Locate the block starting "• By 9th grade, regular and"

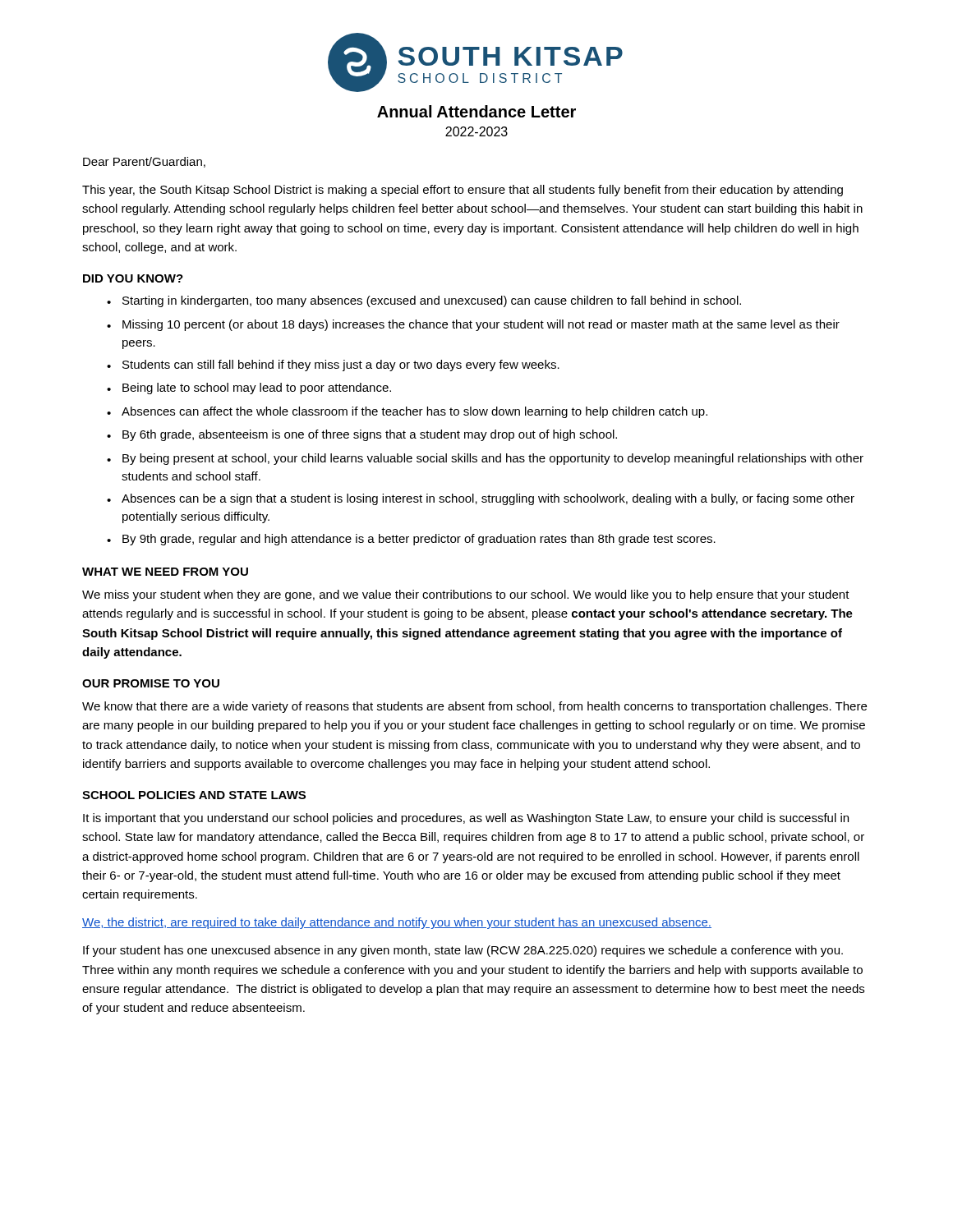pos(489,539)
